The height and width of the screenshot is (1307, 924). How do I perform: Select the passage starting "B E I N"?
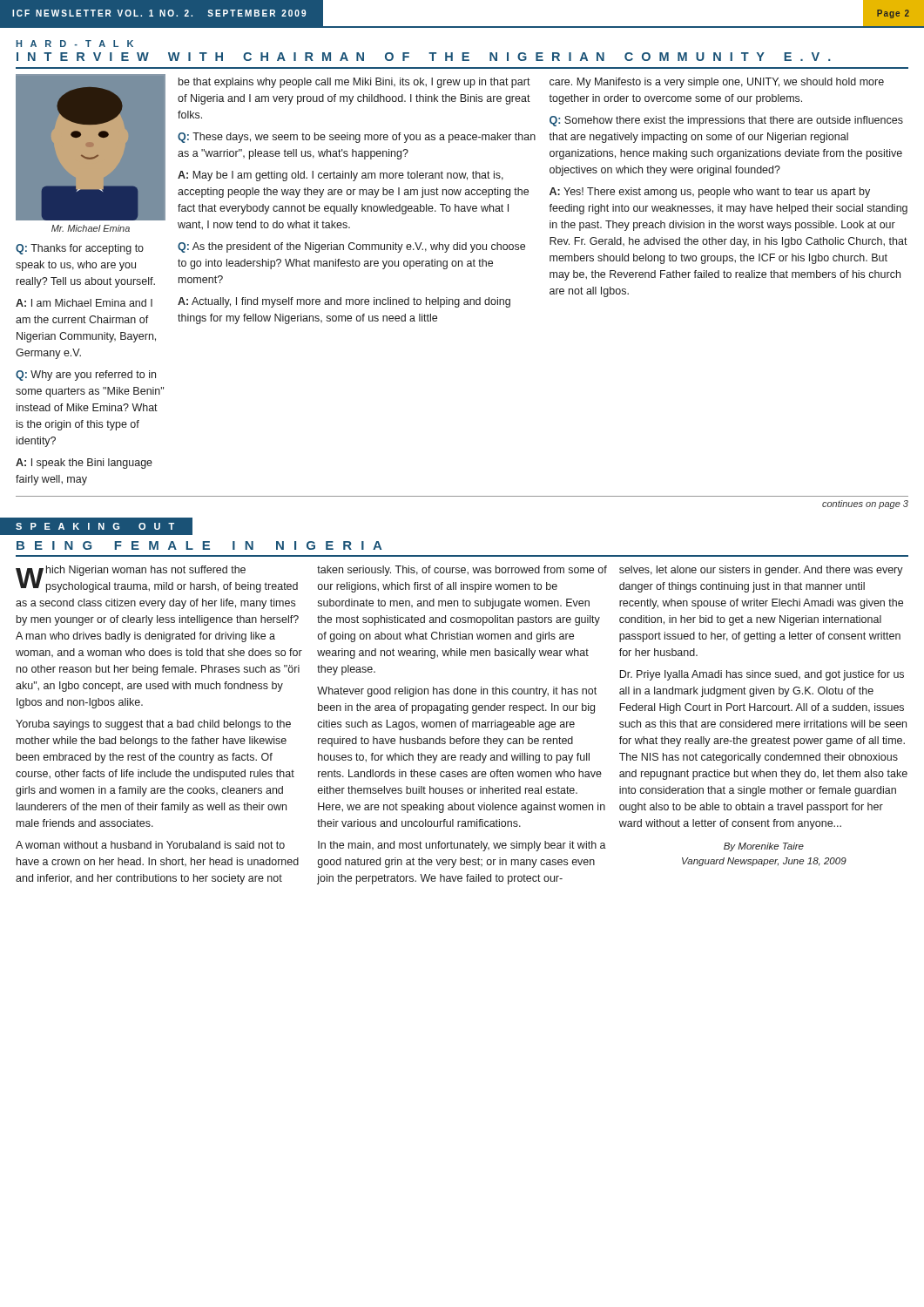pyautogui.click(x=200, y=545)
